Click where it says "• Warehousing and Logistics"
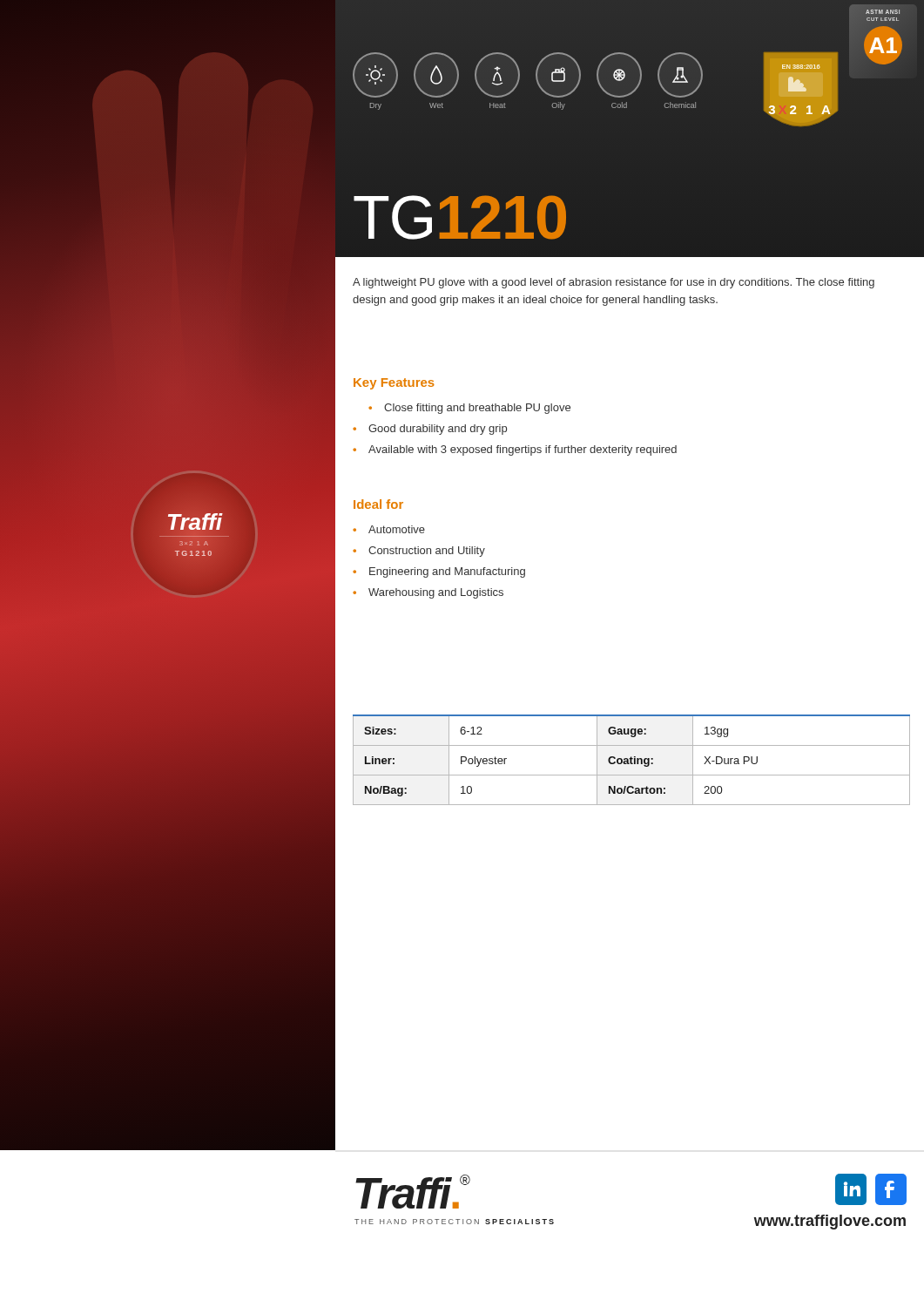Screen dimensions: 1307x924 [428, 592]
